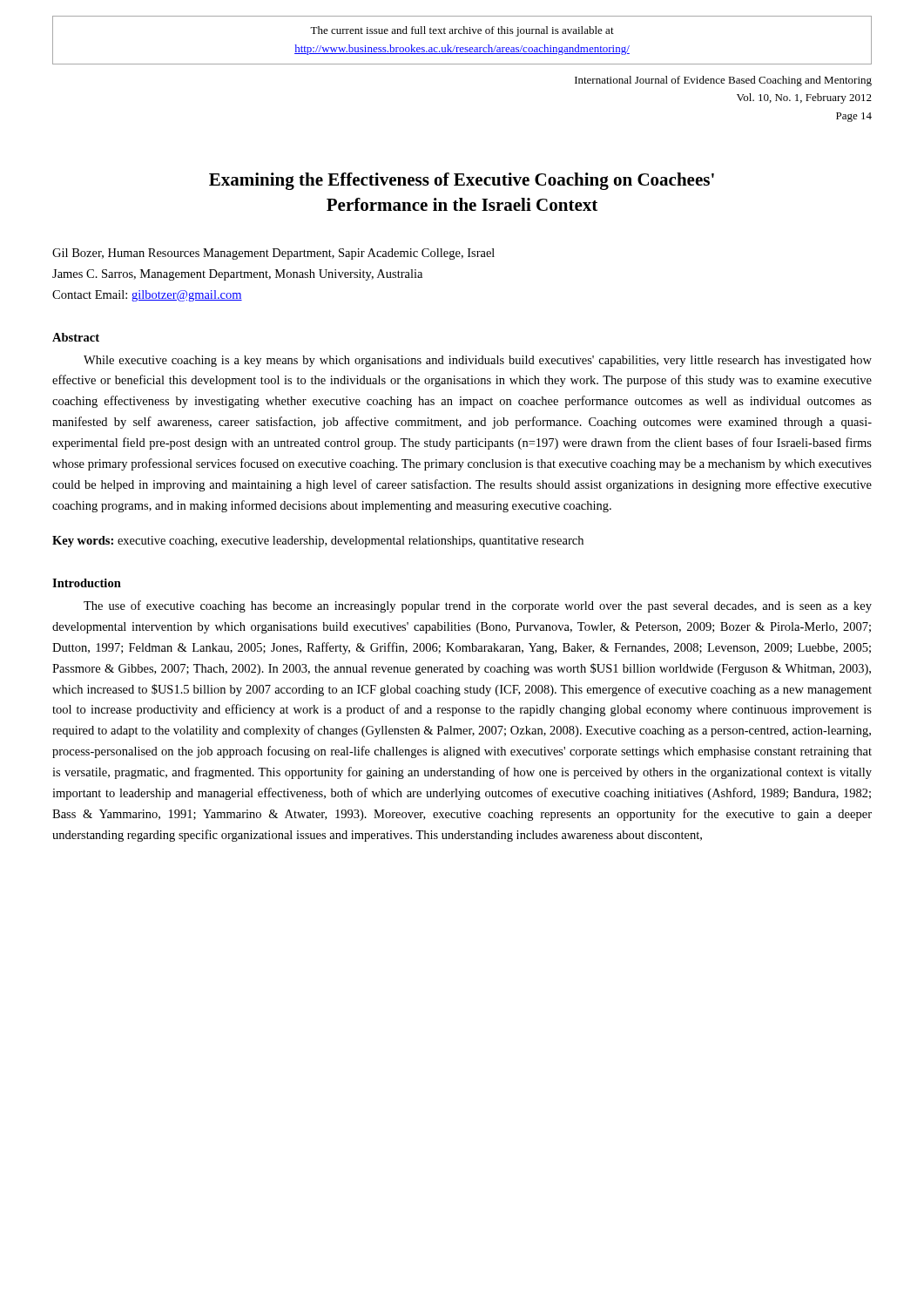Select the block starting "Examining the Effectiveness of Executive Coaching on Coachees'Performance"
This screenshot has height=1307, width=924.
pyautogui.click(x=462, y=193)
